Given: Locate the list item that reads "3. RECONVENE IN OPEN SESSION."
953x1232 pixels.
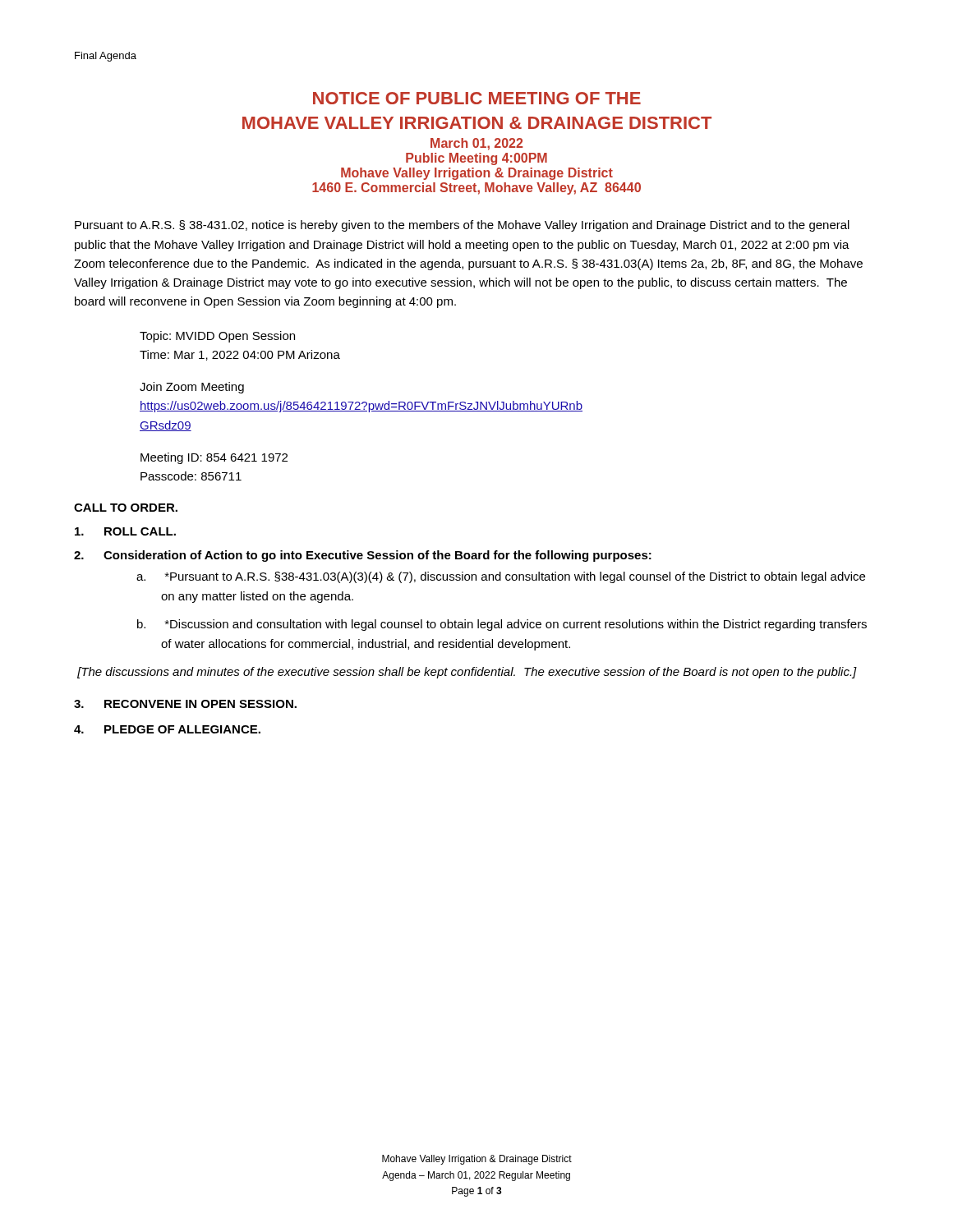Looking at the screenshot, I should point(185,704).
